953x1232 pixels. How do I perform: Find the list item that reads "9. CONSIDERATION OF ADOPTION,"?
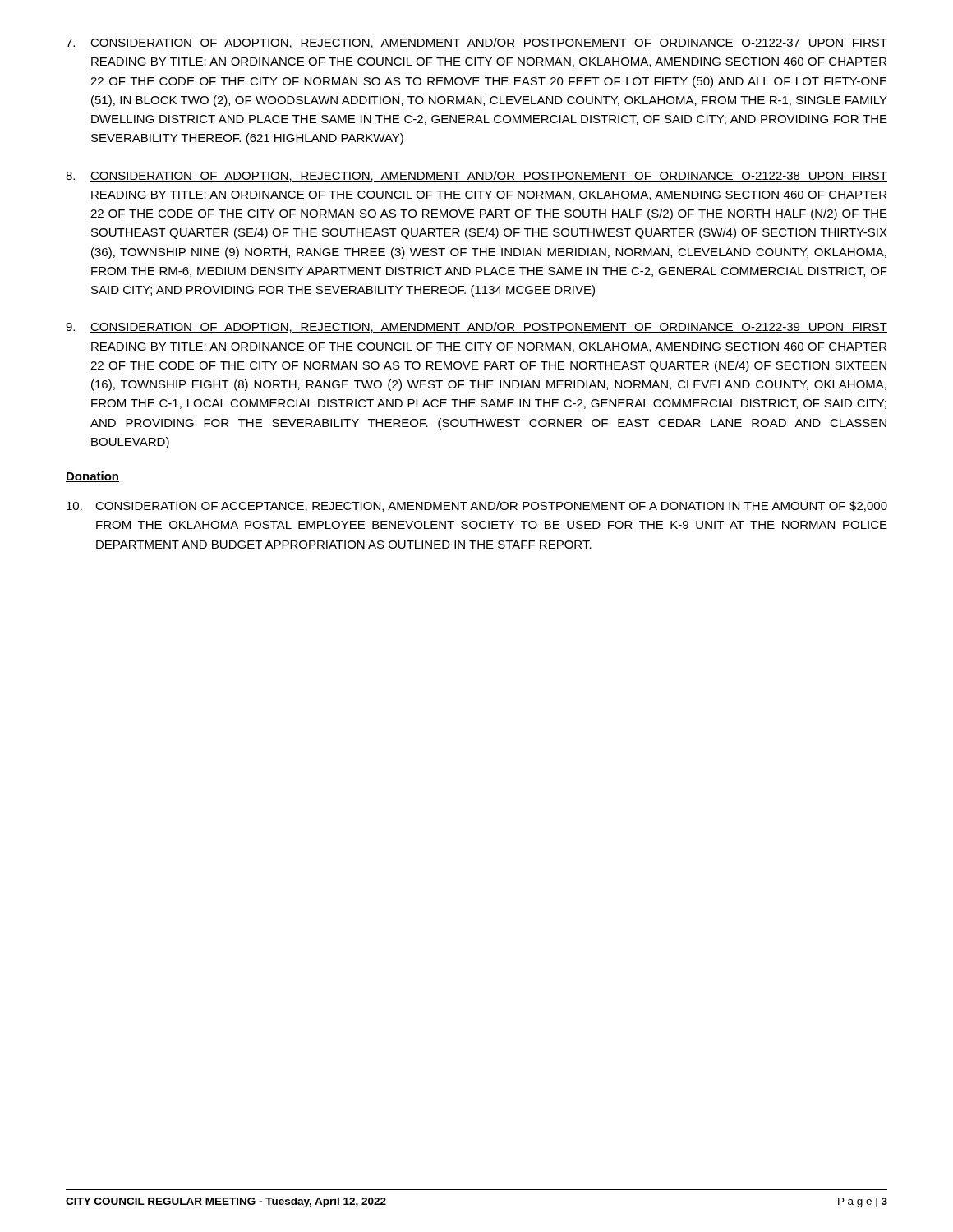(476, 384)
